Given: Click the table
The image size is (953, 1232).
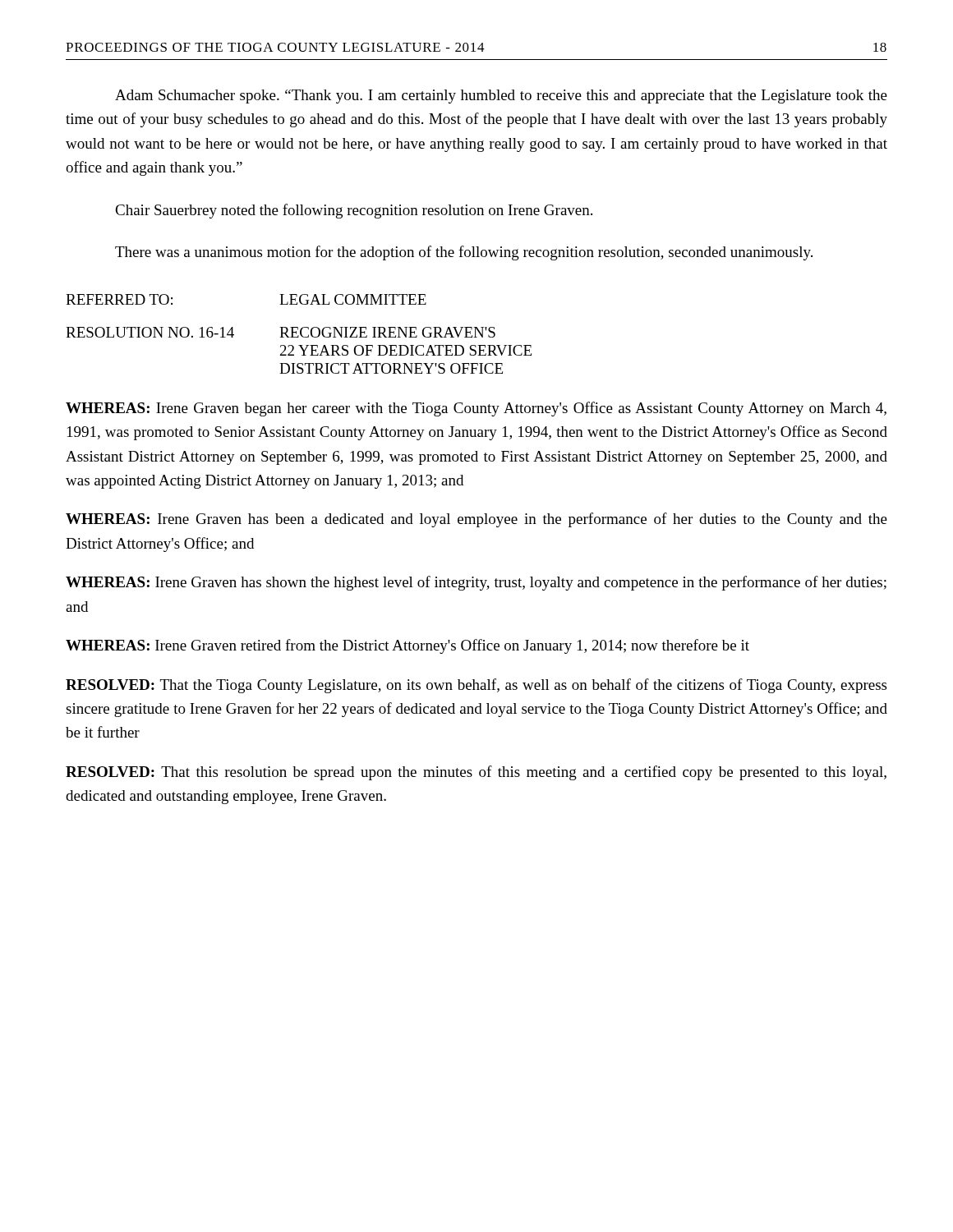Looking at the screenshot, I should click(x=476, y=334).
